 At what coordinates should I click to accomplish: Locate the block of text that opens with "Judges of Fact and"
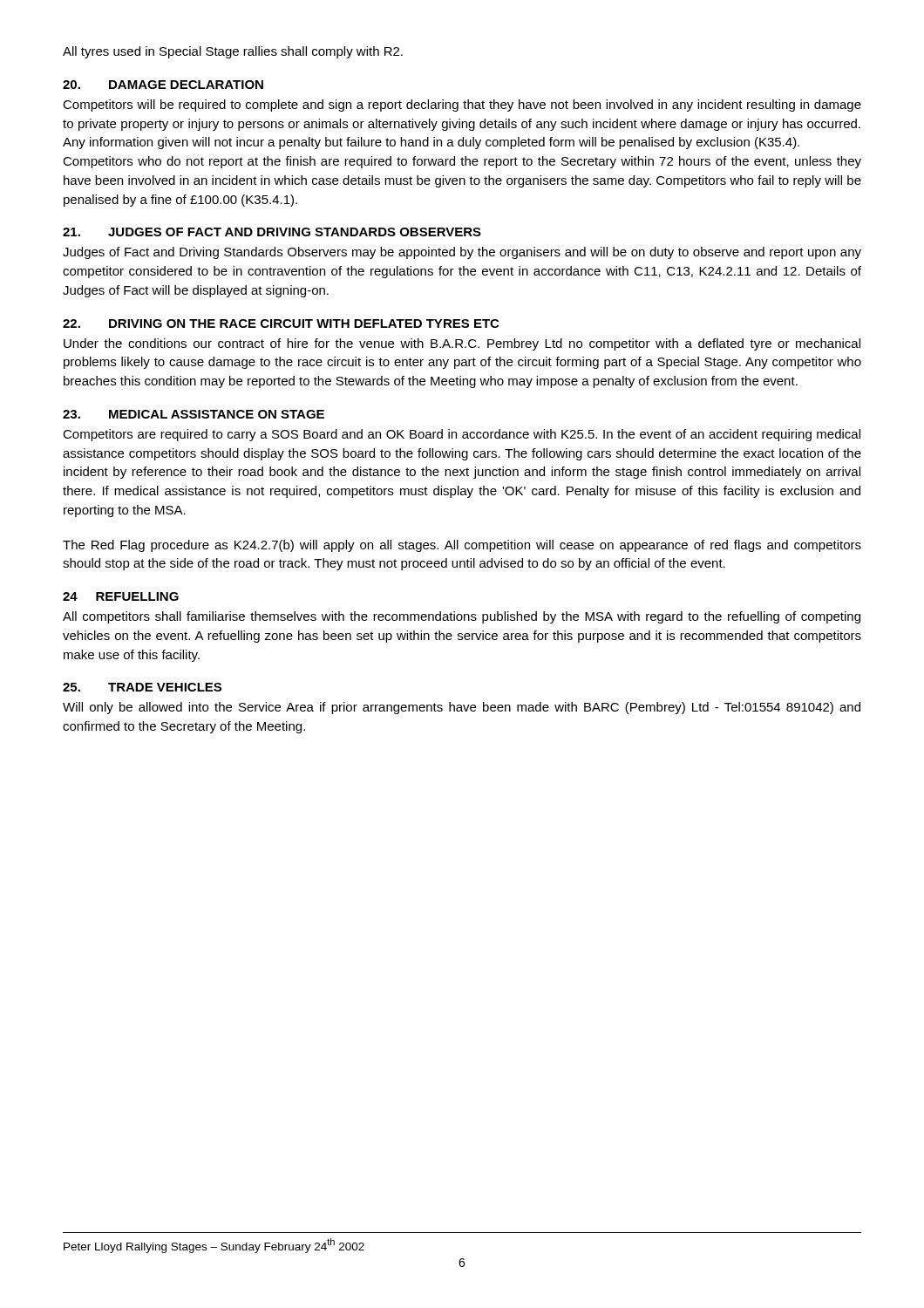tap(462, 271)
